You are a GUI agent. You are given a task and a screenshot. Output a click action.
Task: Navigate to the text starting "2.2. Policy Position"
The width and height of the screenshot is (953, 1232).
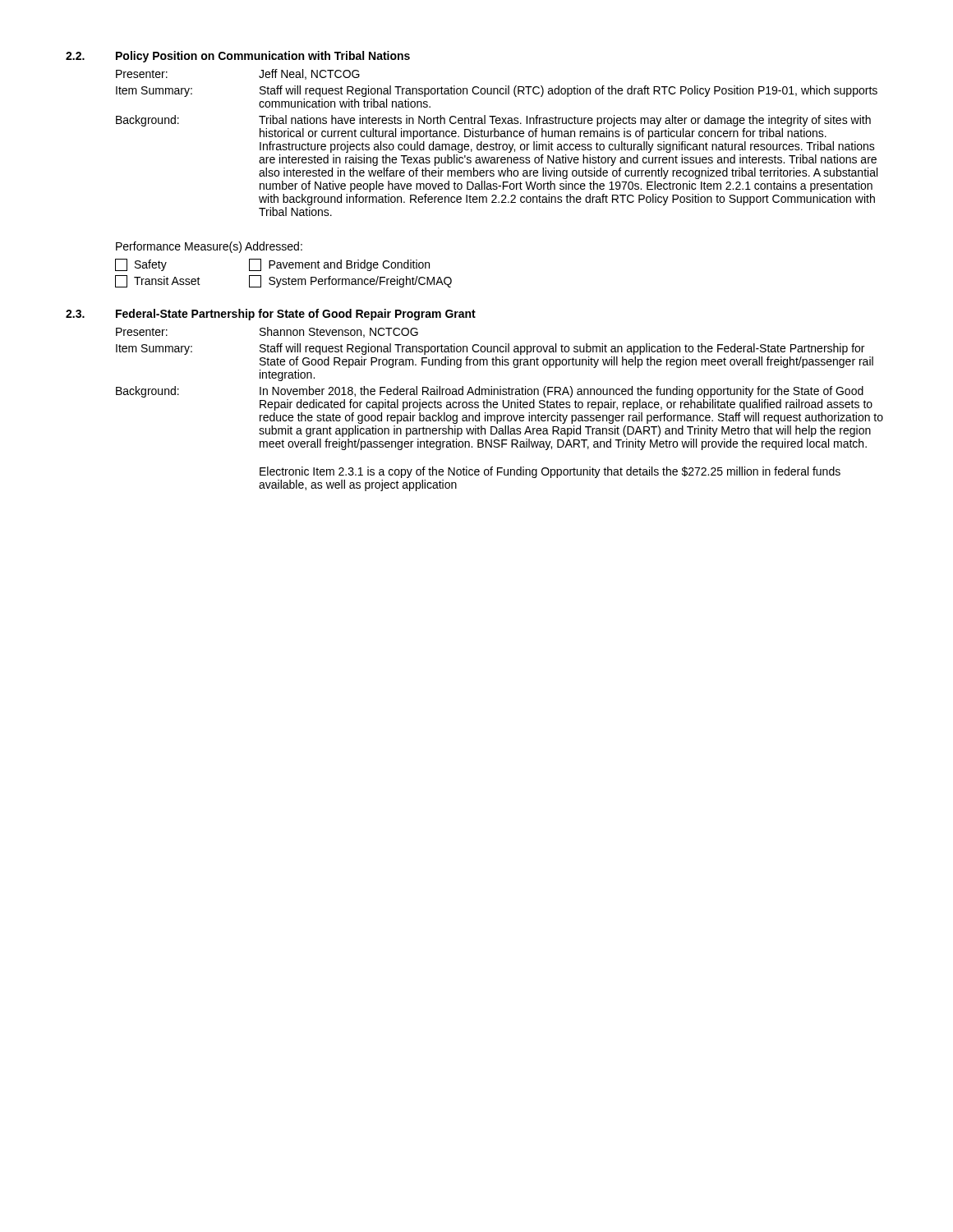[x=238, y=56]
